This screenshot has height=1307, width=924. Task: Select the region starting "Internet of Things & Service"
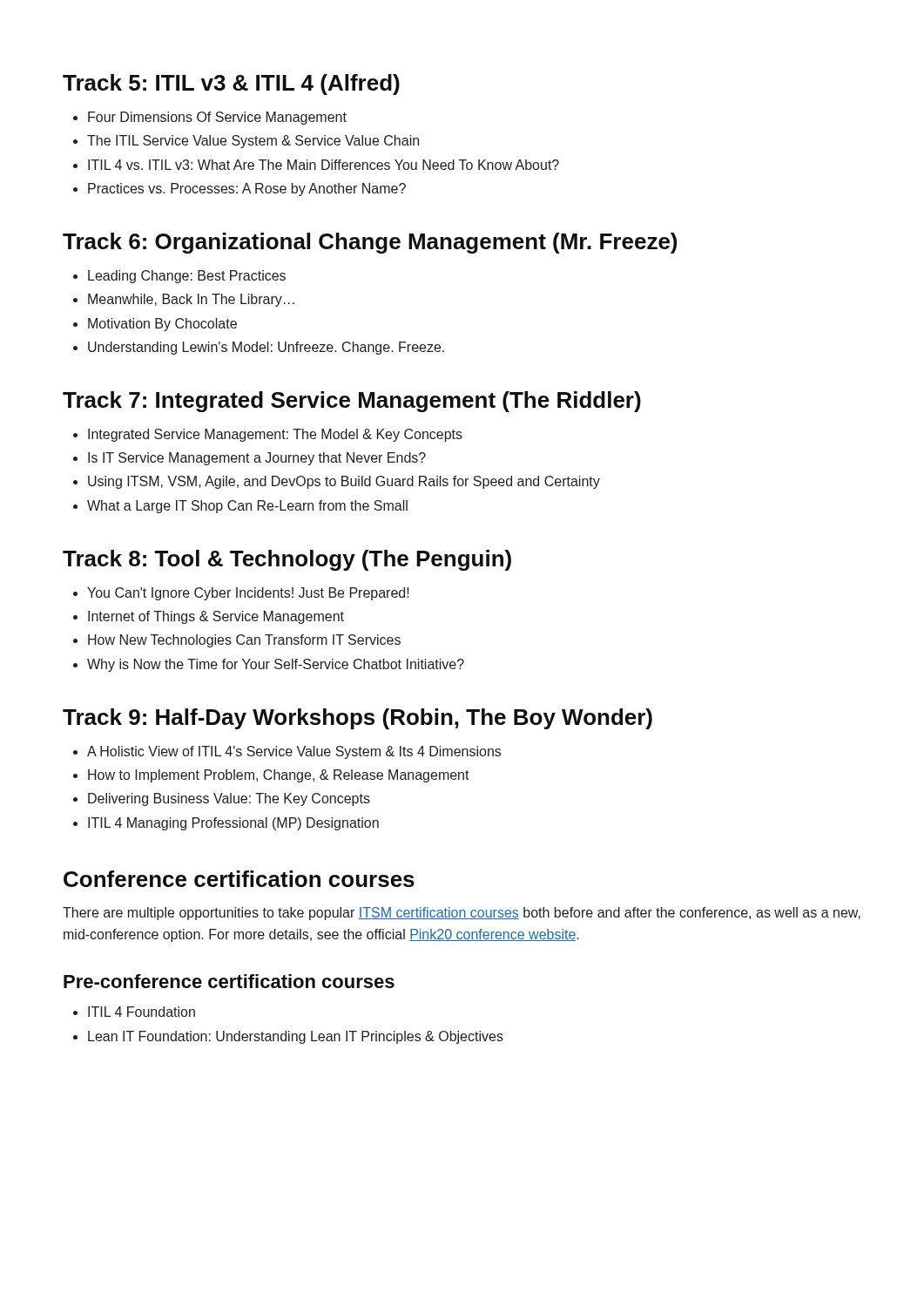coord(216,617)
